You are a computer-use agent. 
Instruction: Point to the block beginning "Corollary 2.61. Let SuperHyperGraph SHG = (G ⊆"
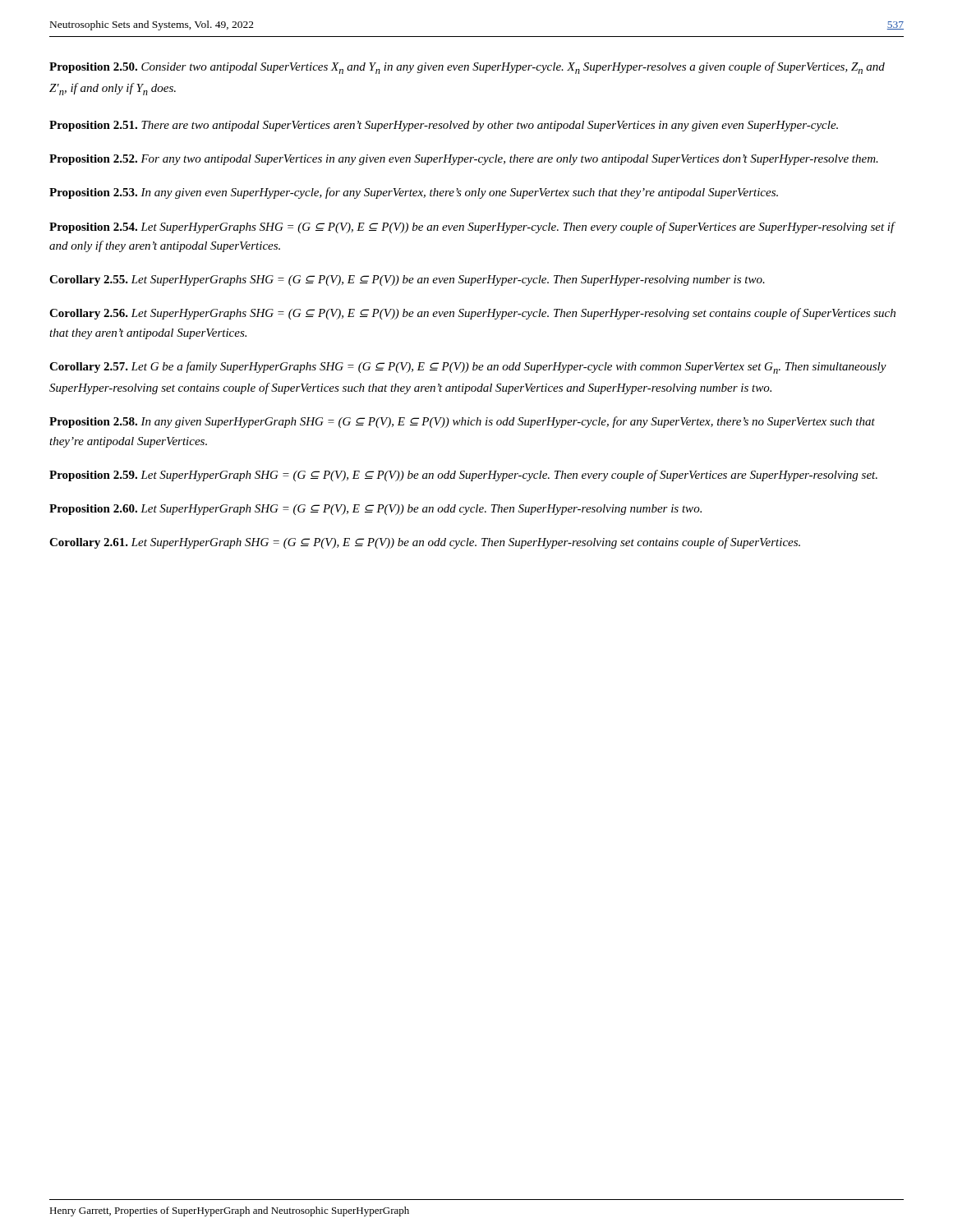coord(425,542)
